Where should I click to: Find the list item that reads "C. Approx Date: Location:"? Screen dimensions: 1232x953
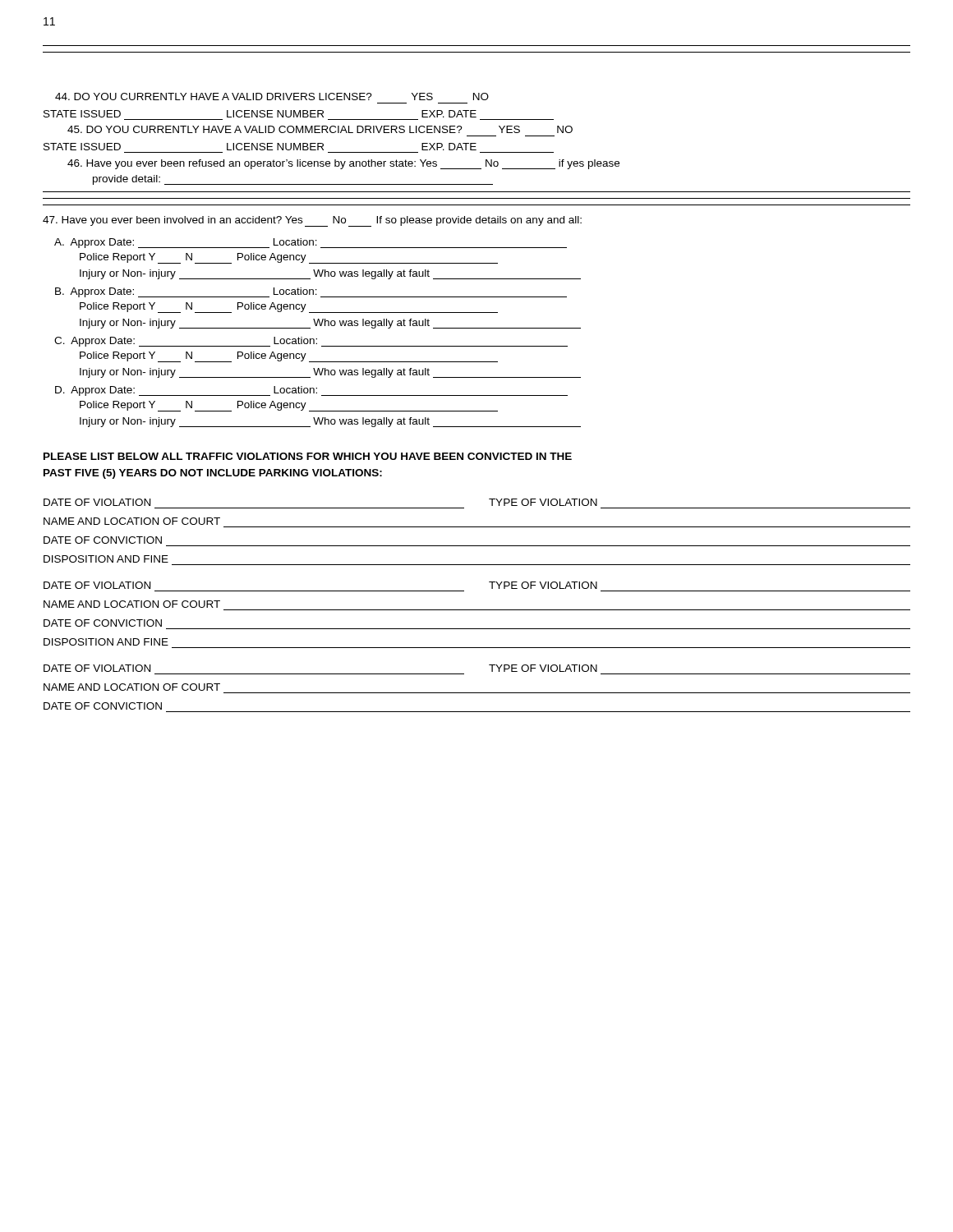pos(482,356)
